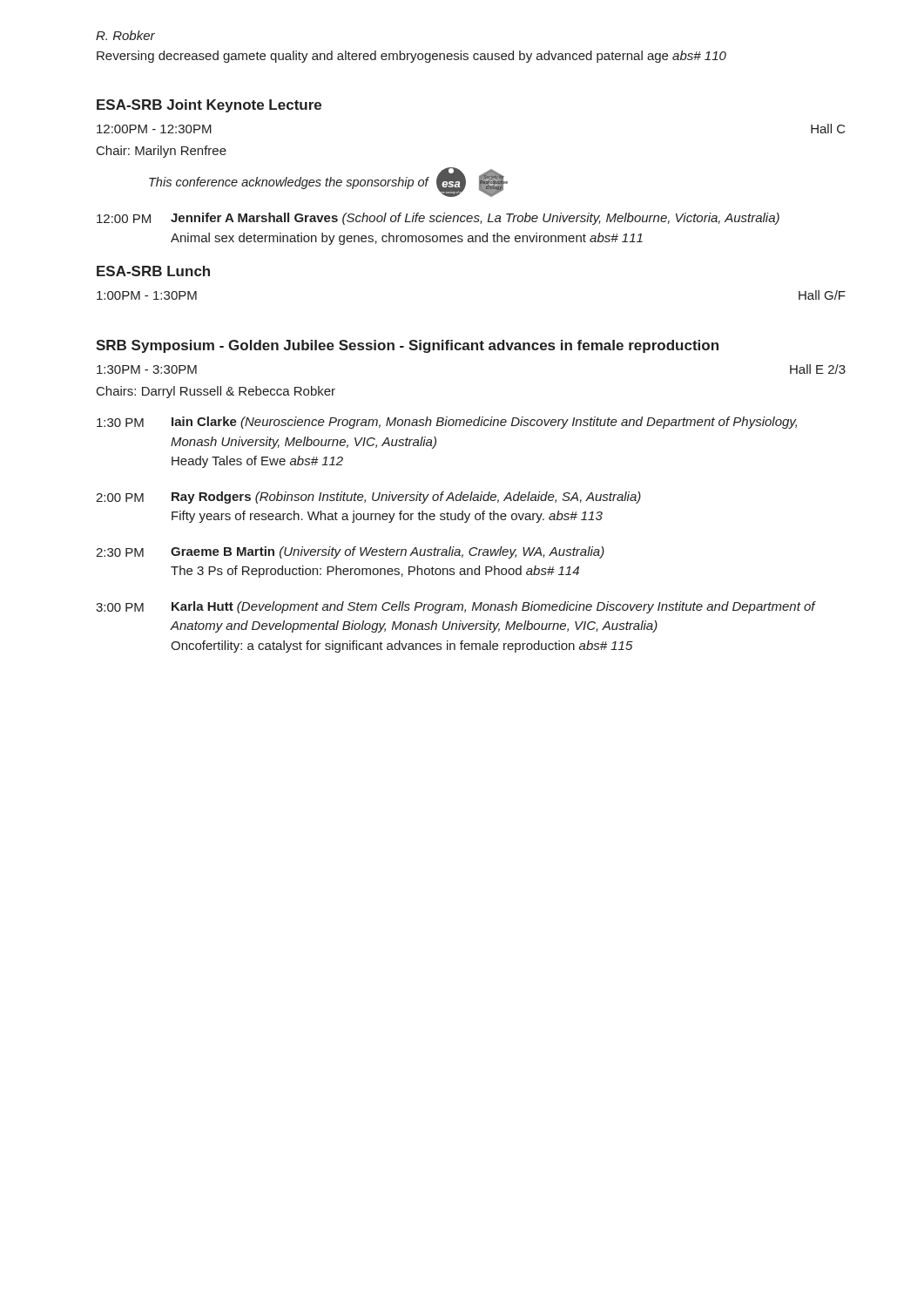Point to "12:00PM - 12:30PM Hall C"

pyautogui.click(x=163, y=129)
